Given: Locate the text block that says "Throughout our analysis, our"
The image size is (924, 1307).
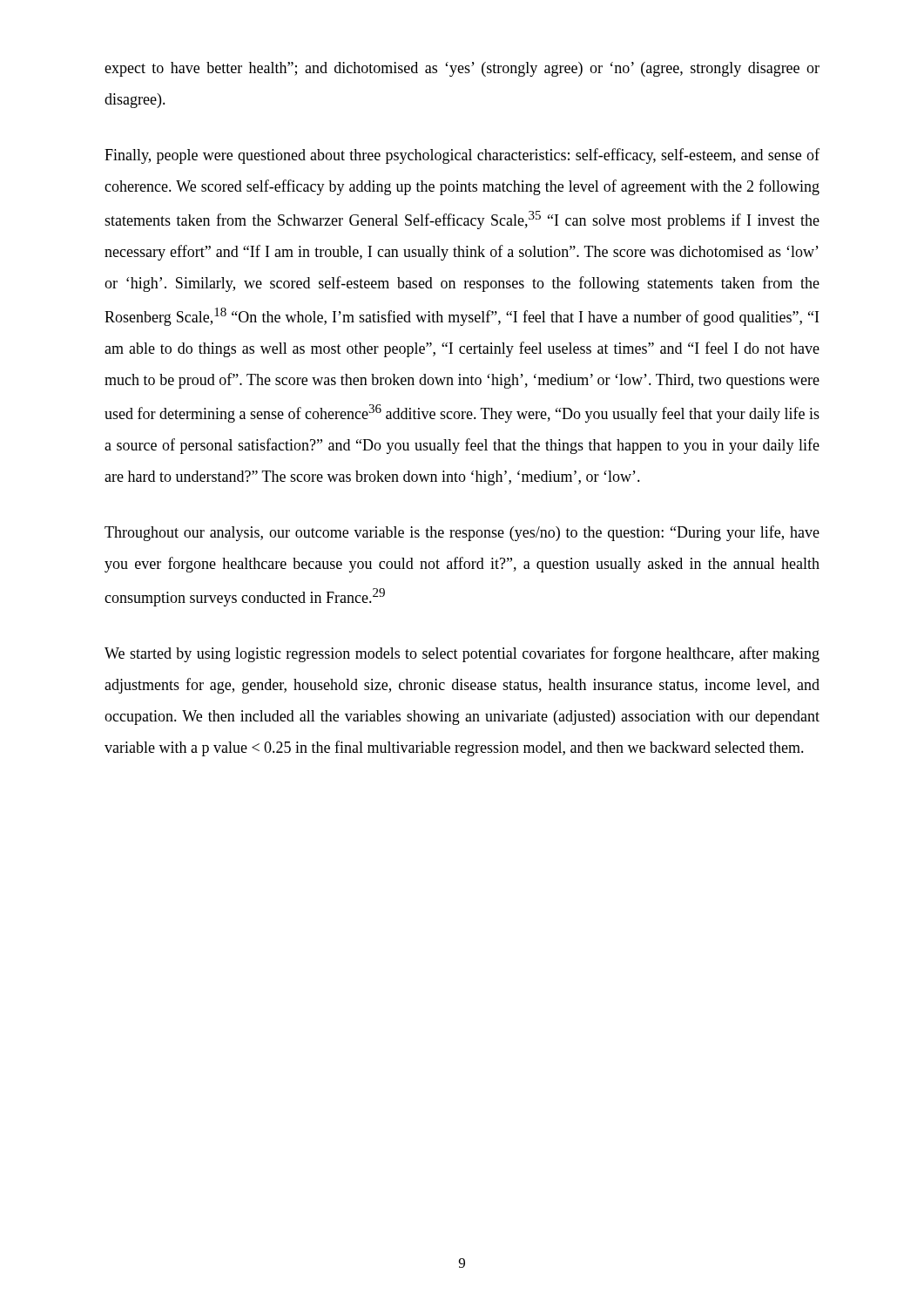Looking at the screenshot, I should pyautogui.click(x=462, y=565).
